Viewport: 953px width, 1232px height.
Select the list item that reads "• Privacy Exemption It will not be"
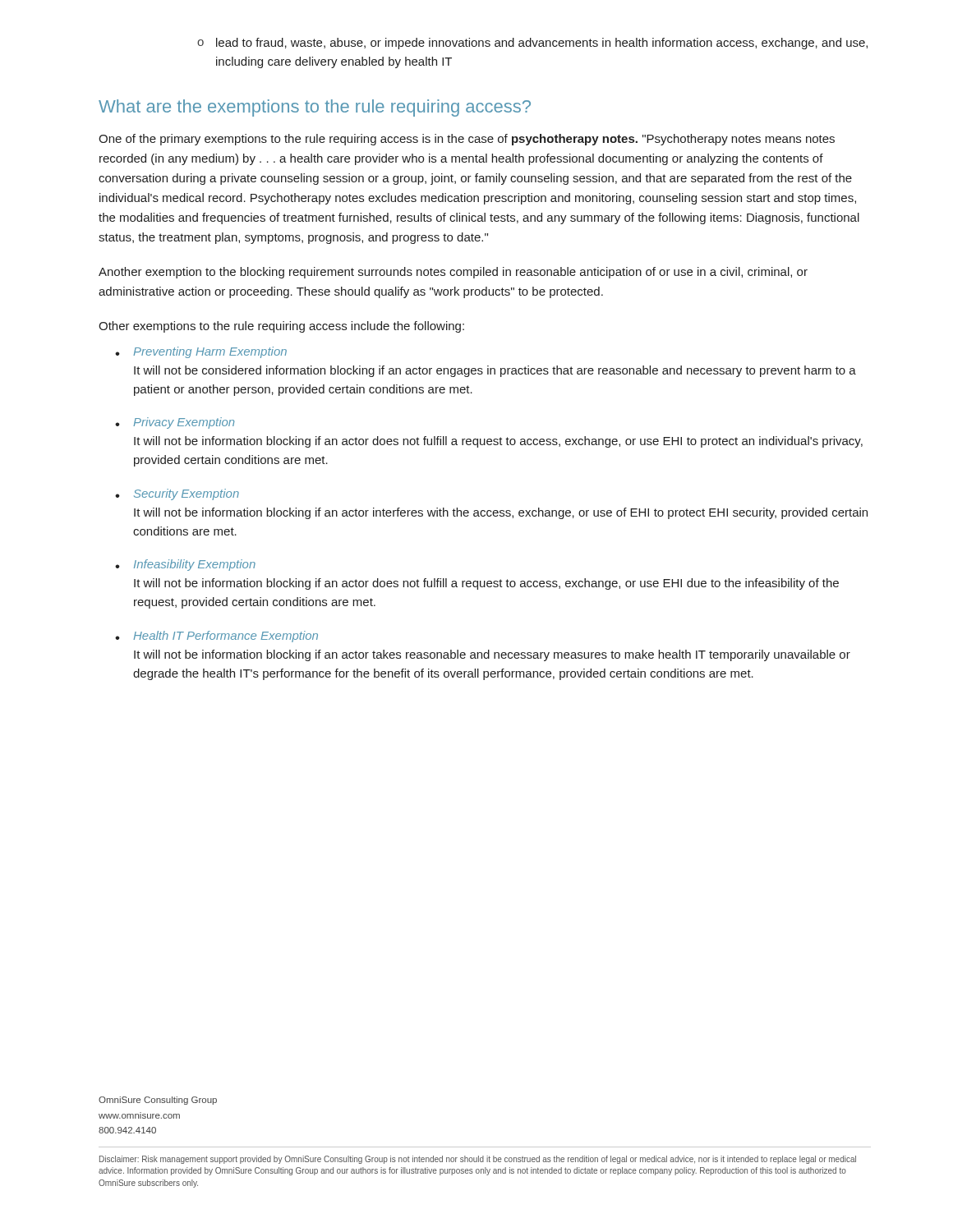(x=493, y=442)
